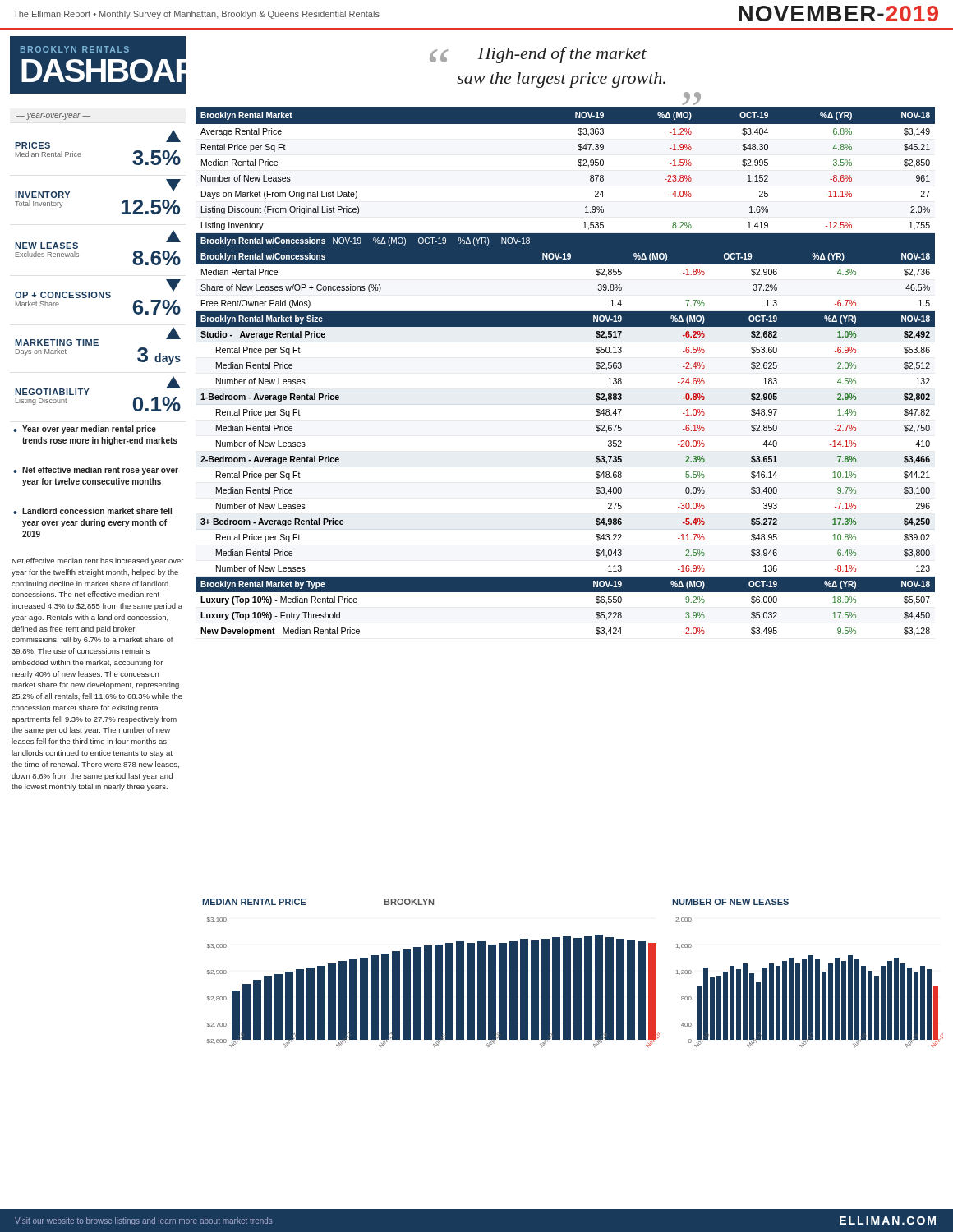The image size is (953, 1232).
Task: Point to the block beginning "“ High-end of the marketsaw"
Action: [565, 81]
